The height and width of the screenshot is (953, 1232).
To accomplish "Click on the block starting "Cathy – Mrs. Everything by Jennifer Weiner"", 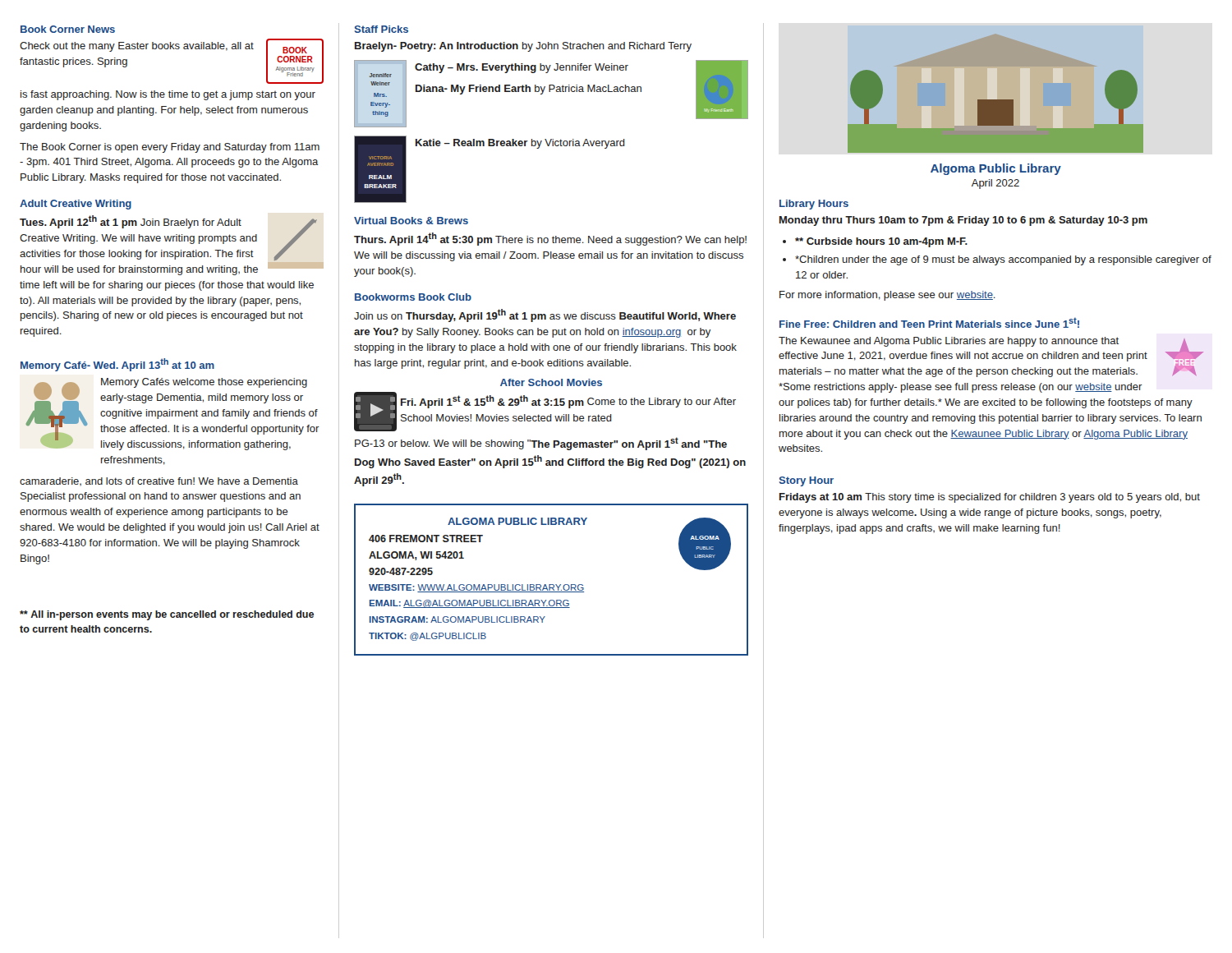I will tap(528, 78).
